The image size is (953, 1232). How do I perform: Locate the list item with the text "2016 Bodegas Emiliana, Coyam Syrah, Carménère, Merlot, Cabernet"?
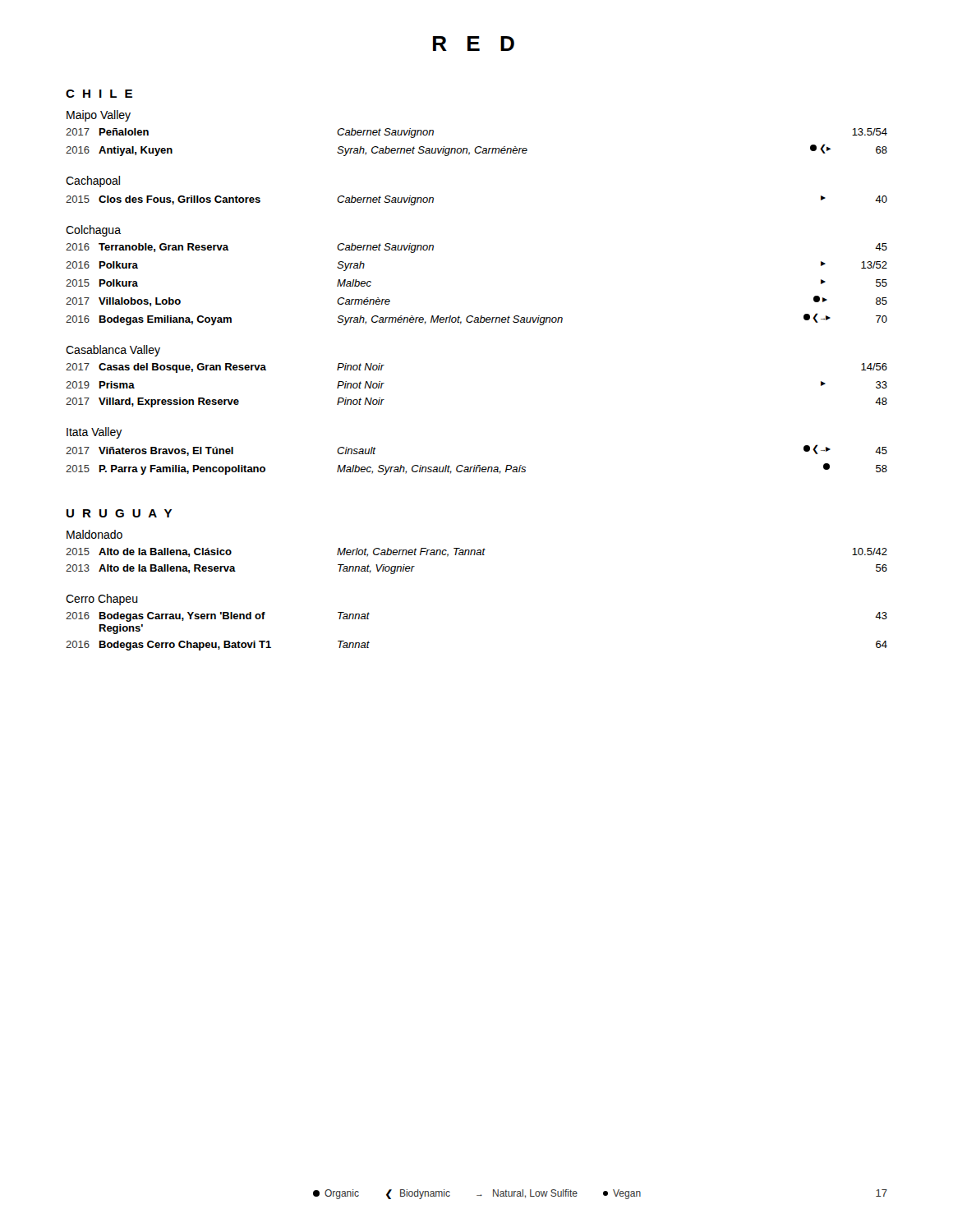[476, 318]
